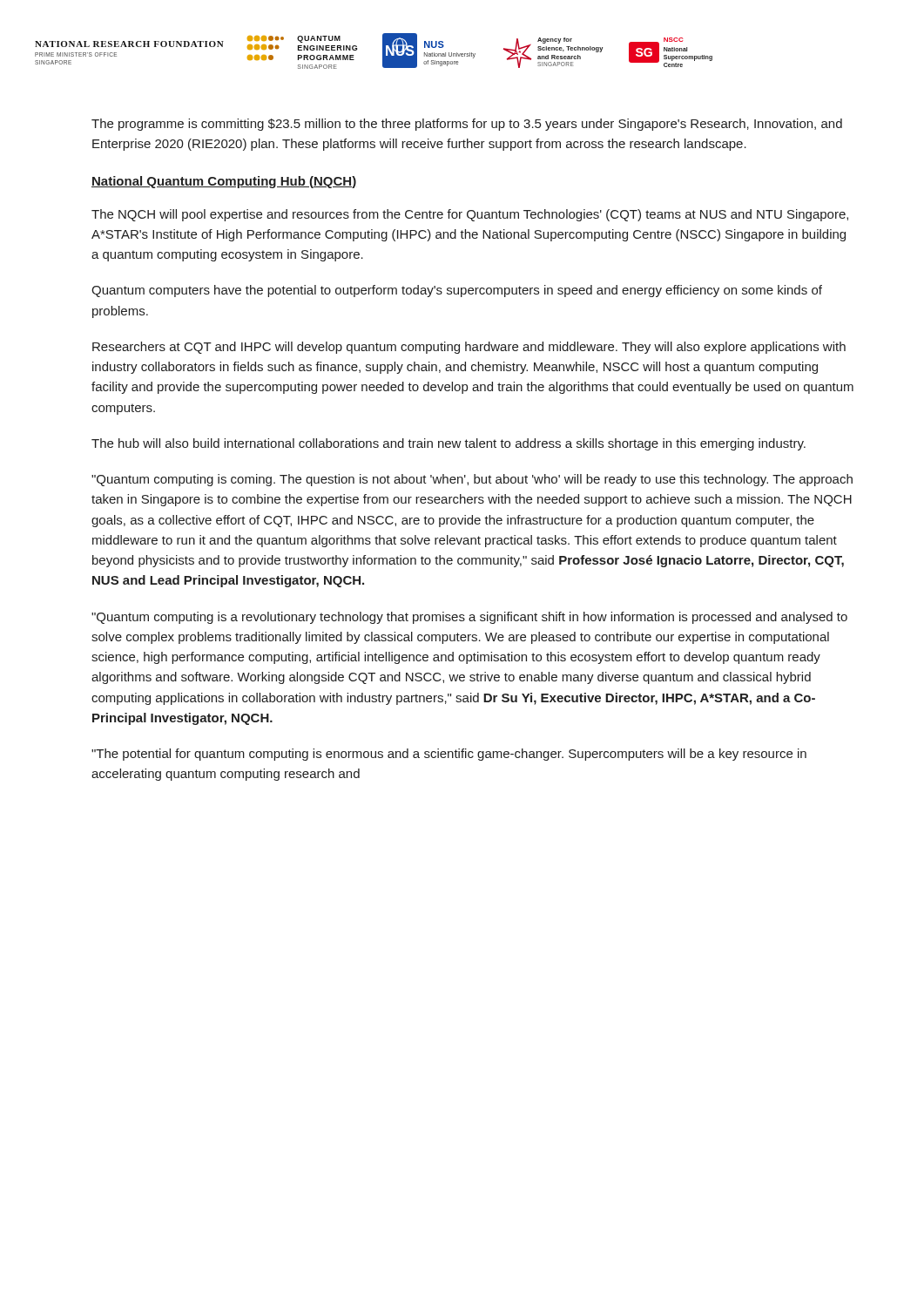Locate the element starting "The NQCH will pool expertise and resources"
The height and width of the screenshot is (1307, 924).
(x=471, y=234)
